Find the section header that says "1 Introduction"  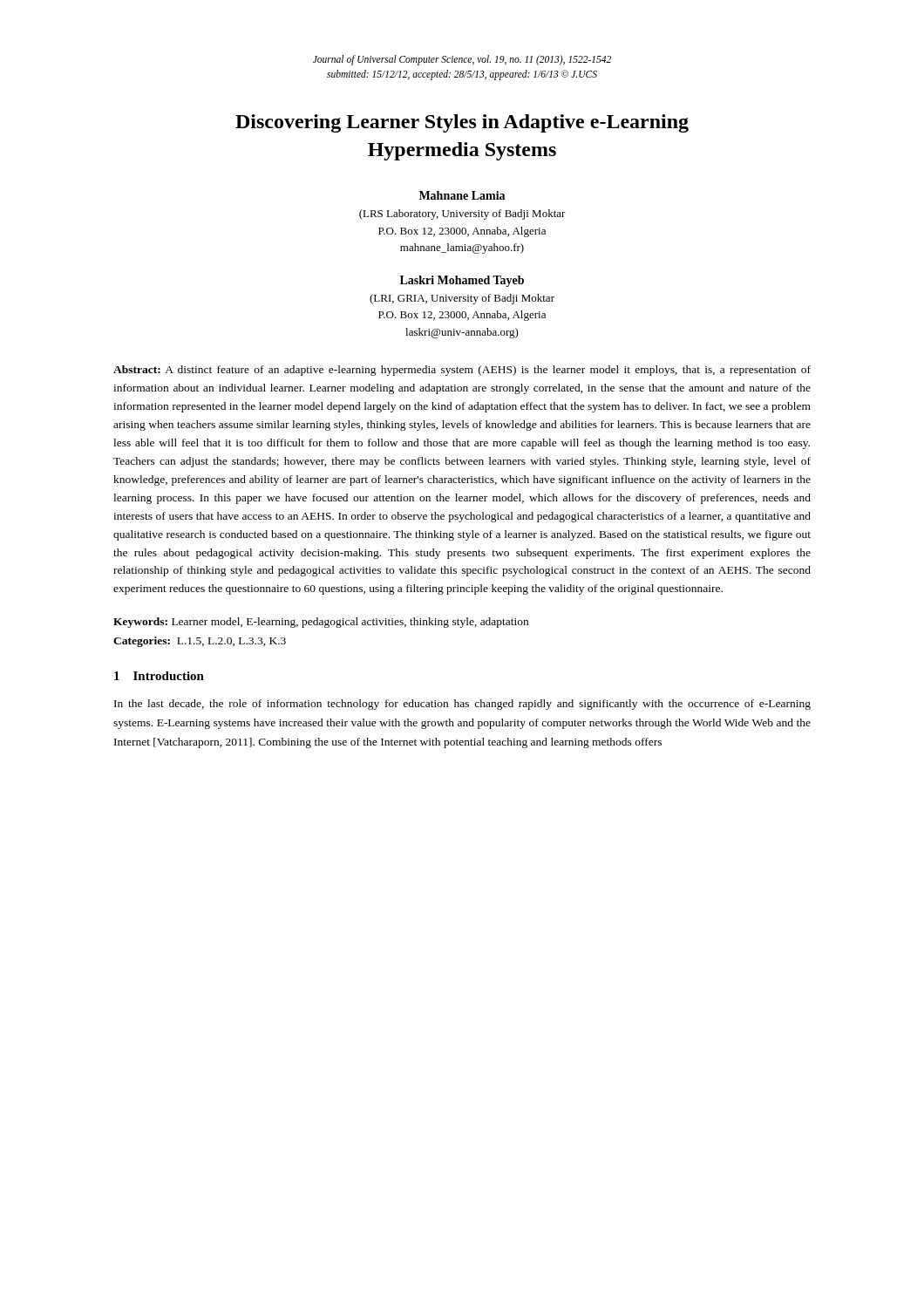tap(159, 676)
